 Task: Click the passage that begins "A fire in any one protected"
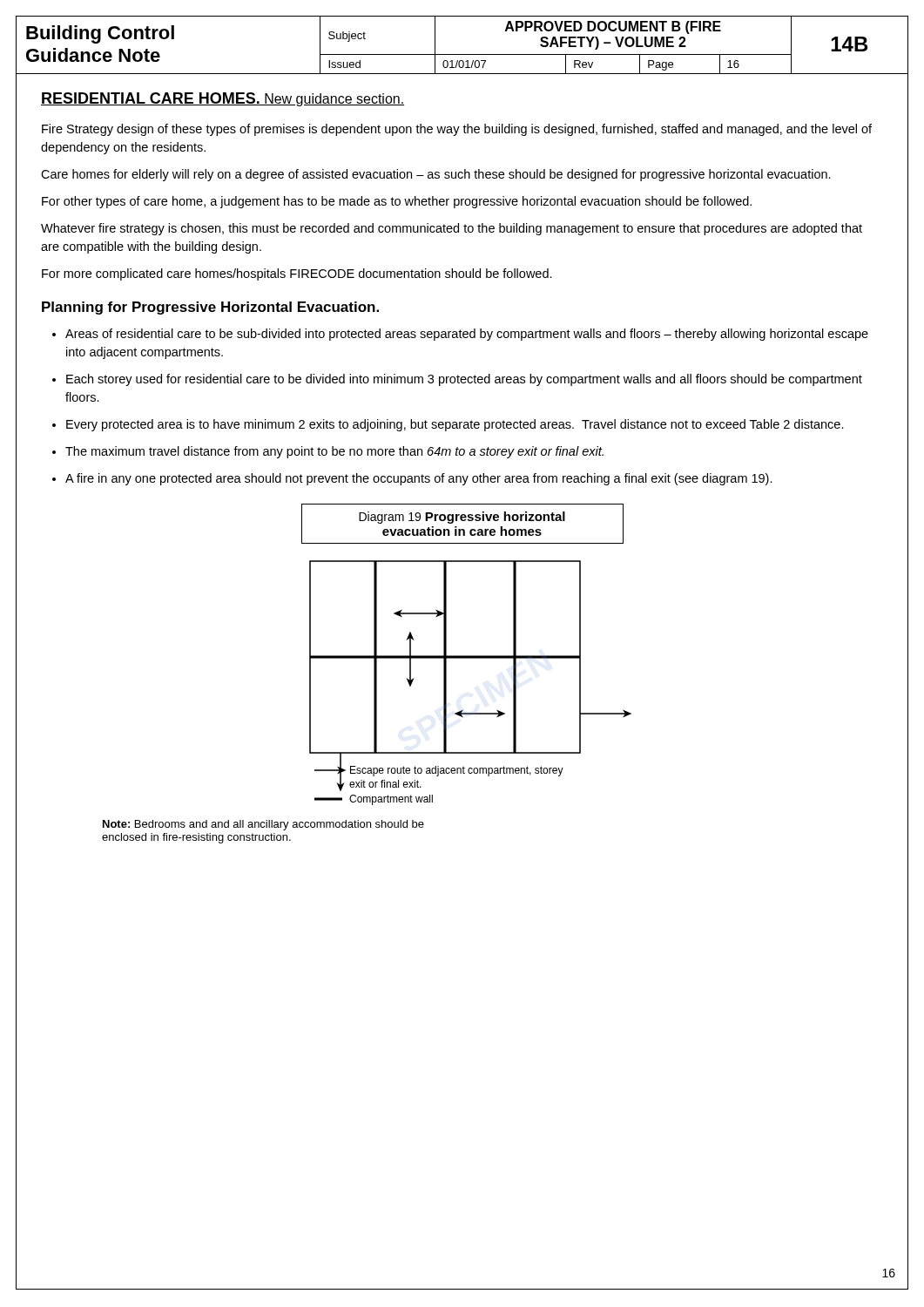[419, 478]
